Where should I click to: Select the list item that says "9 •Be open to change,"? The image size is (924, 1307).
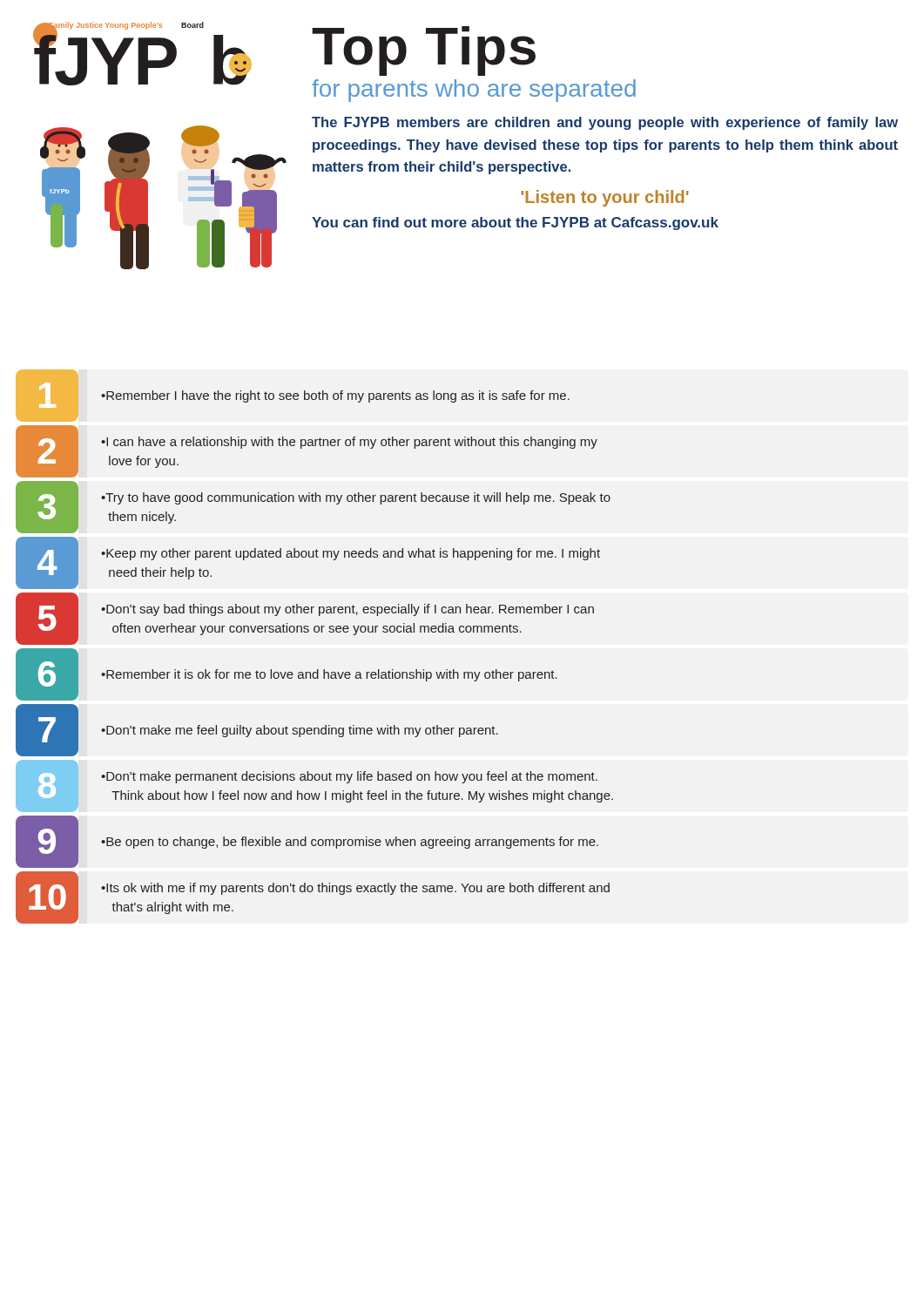pyautogui.click(x=462, y=842)
